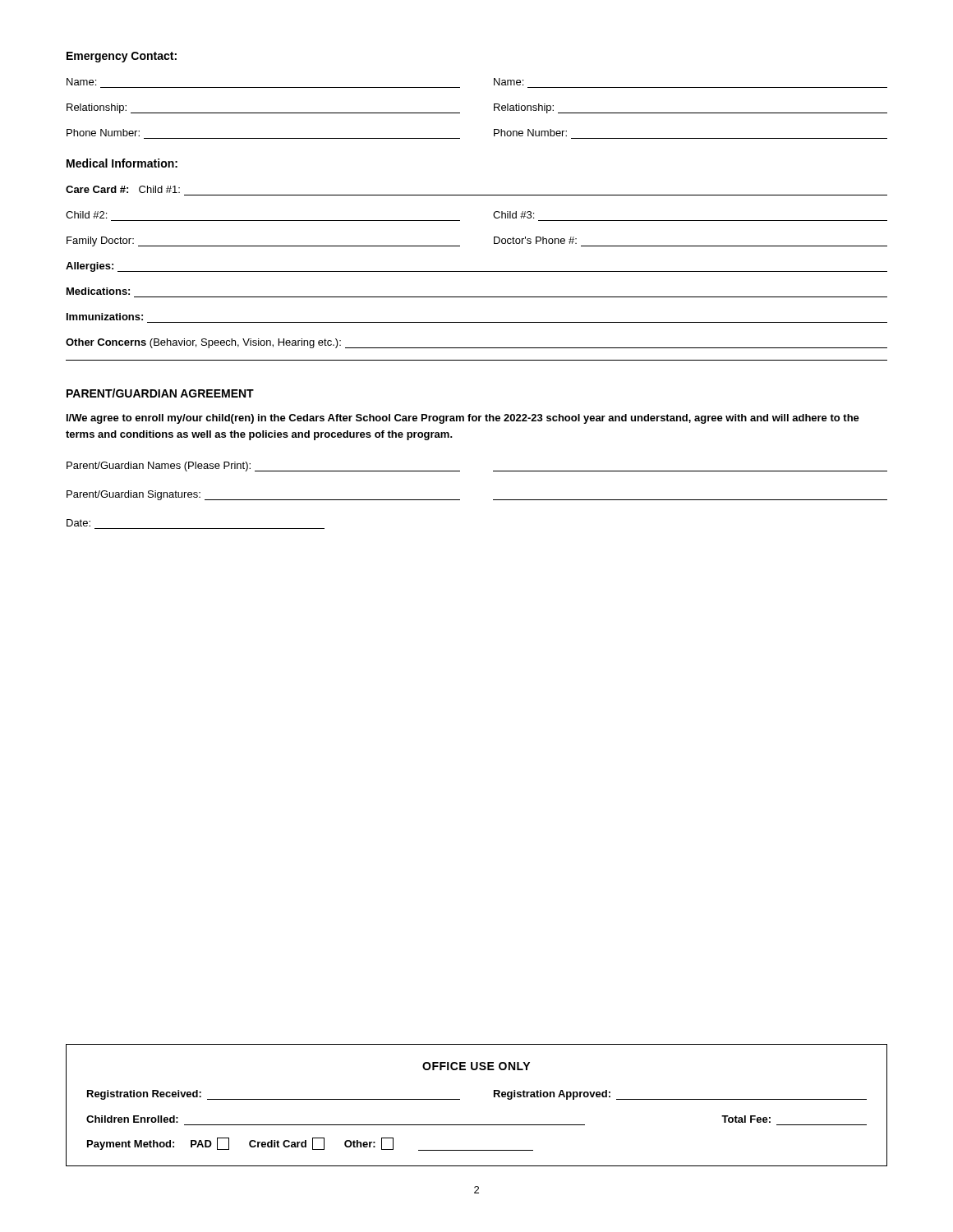Select the section header that says "Emergency Contact:"
The image size is (953, 1232).
tap(122, 56)
